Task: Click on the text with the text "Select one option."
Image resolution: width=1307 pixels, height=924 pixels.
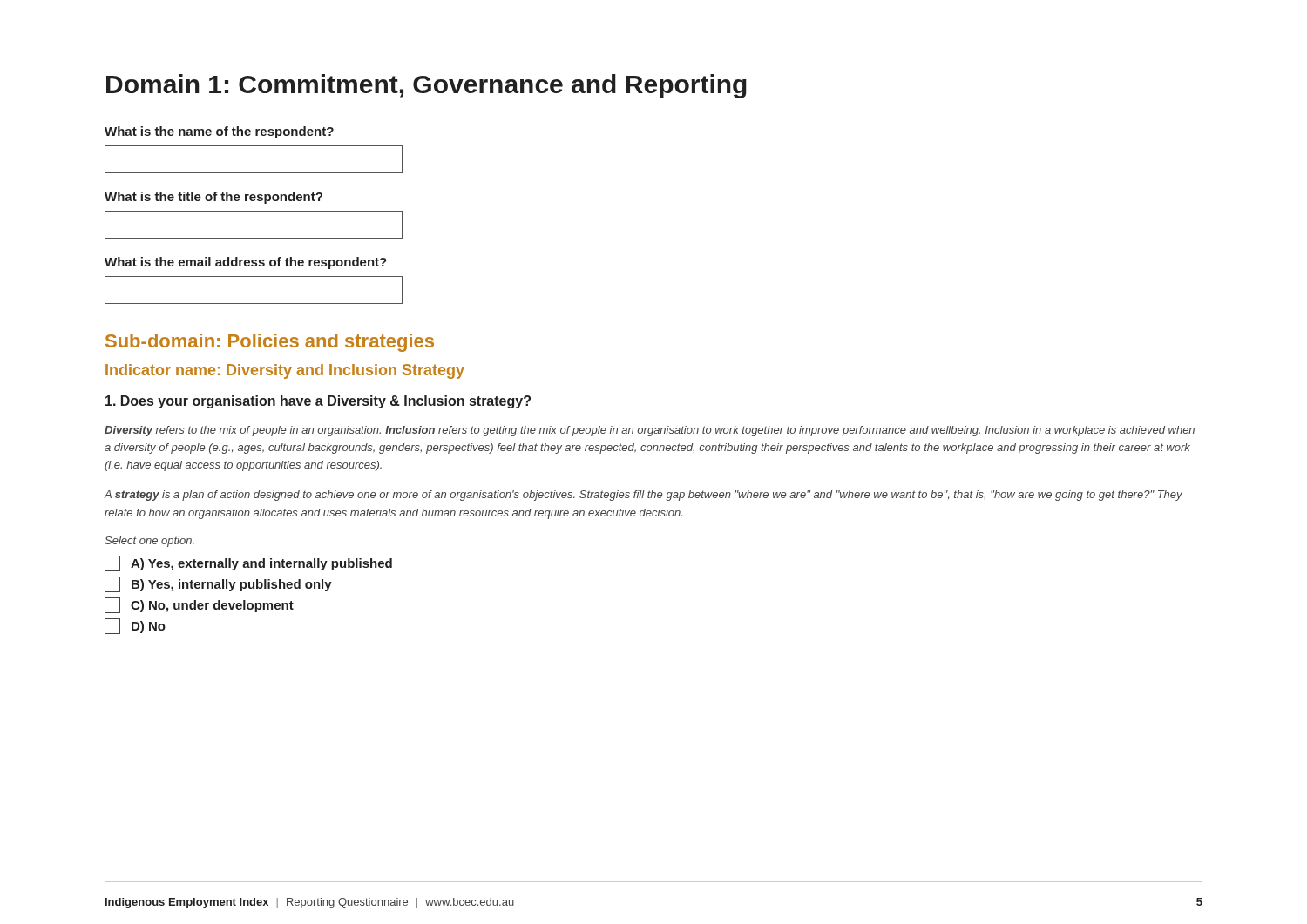Action: click(150, 540)
